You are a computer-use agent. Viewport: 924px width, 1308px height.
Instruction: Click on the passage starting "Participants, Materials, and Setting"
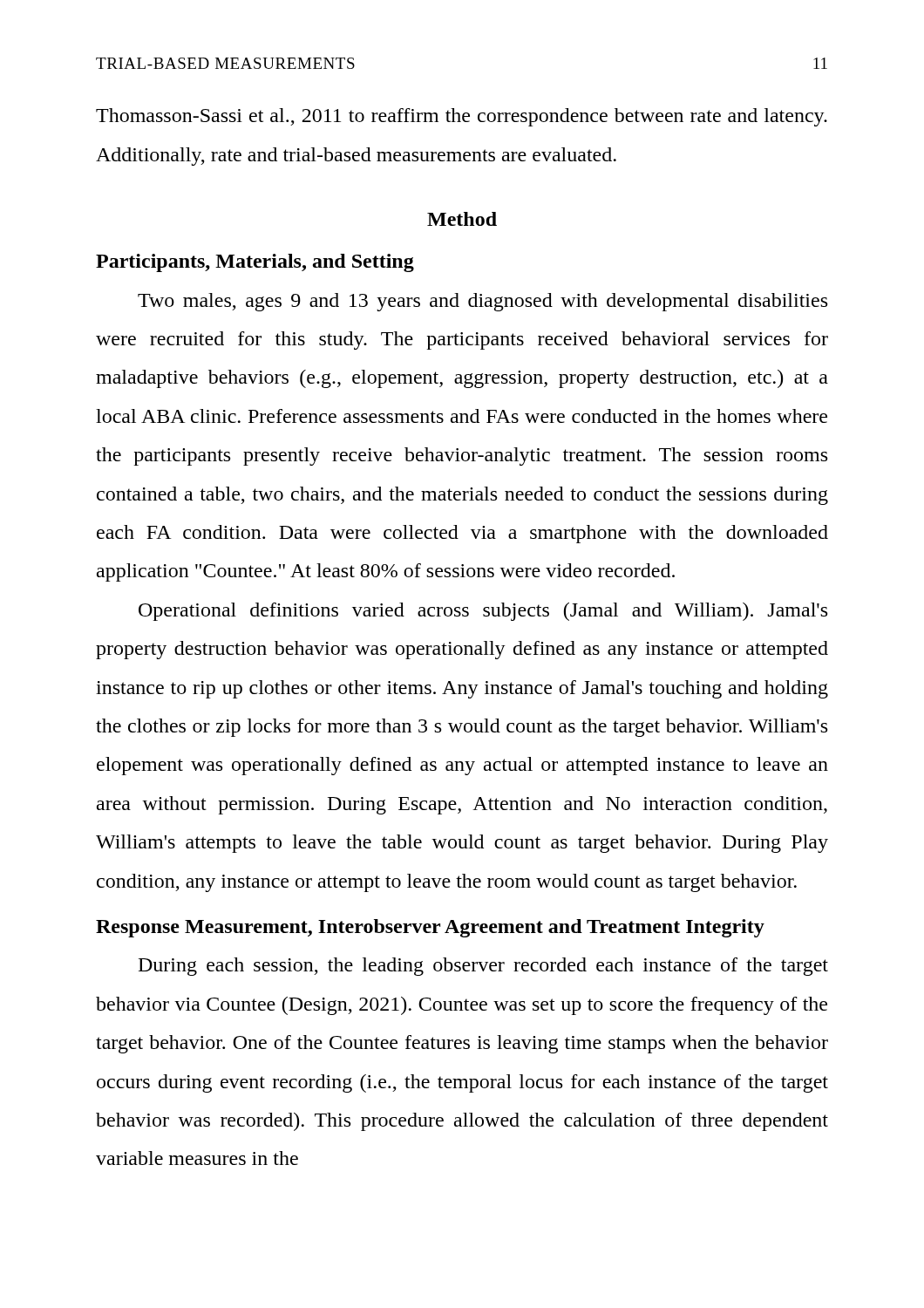click(255, 261)
